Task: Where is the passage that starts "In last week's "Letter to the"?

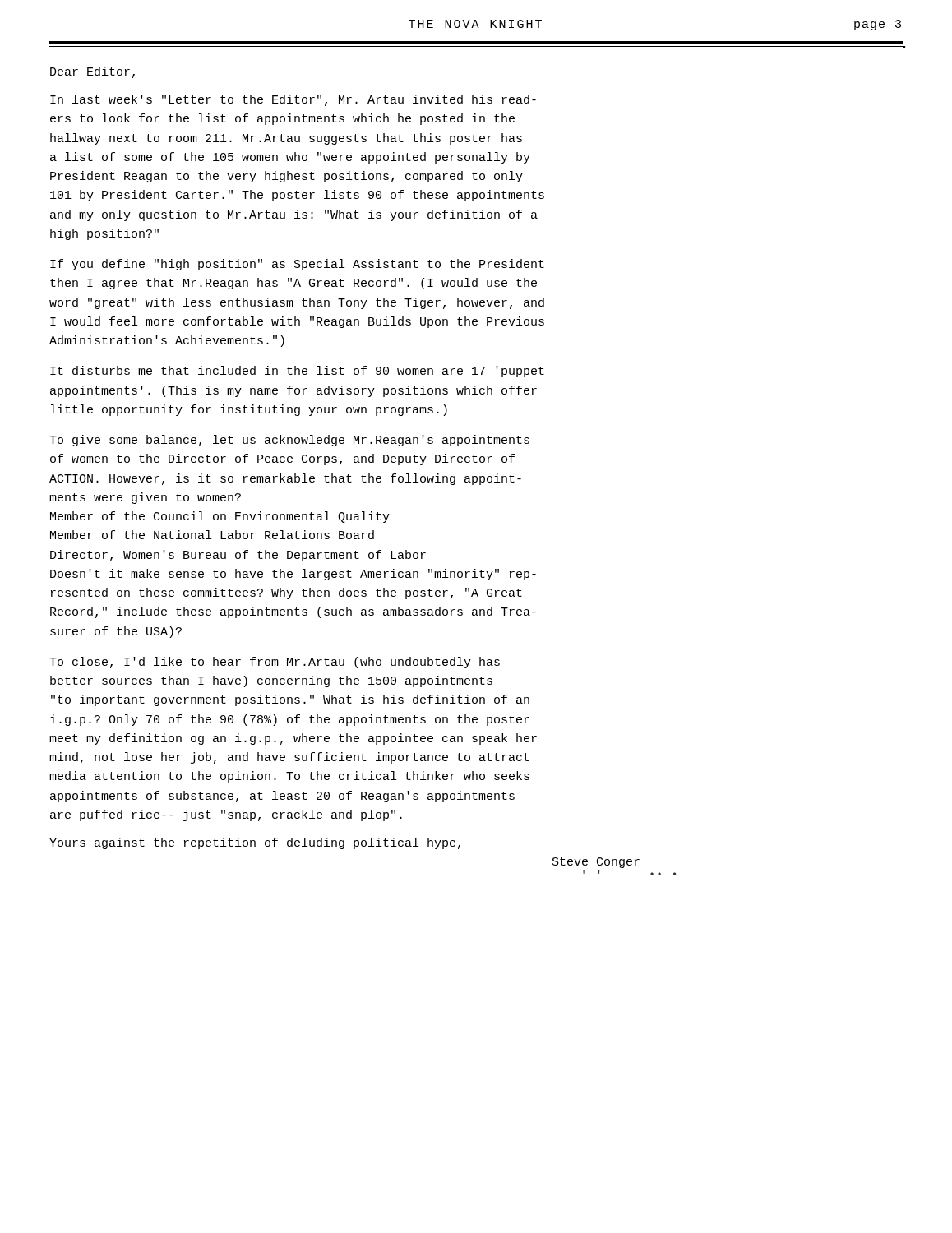Action: point(297,168)
